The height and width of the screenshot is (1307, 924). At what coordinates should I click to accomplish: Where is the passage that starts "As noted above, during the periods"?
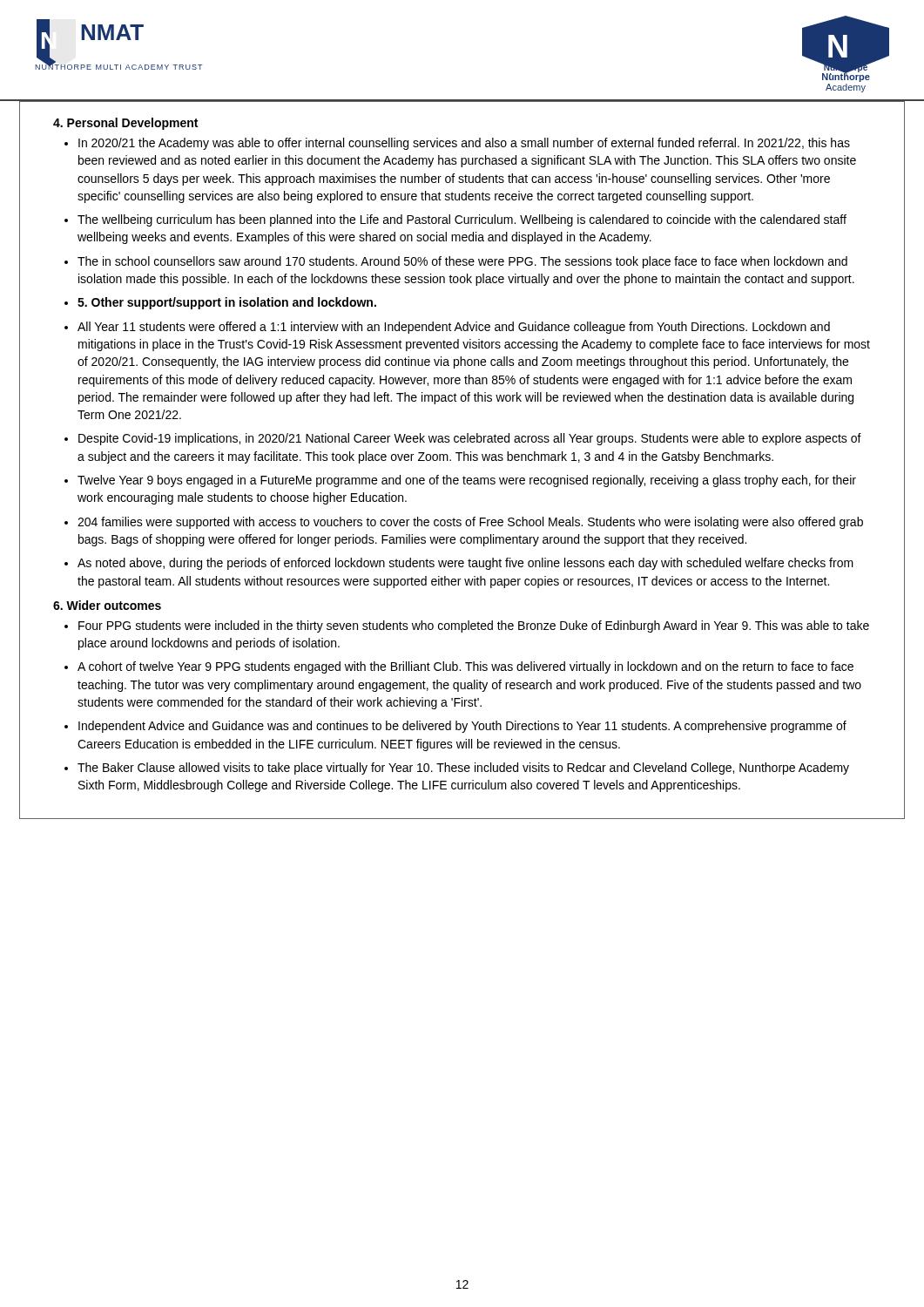466,572
